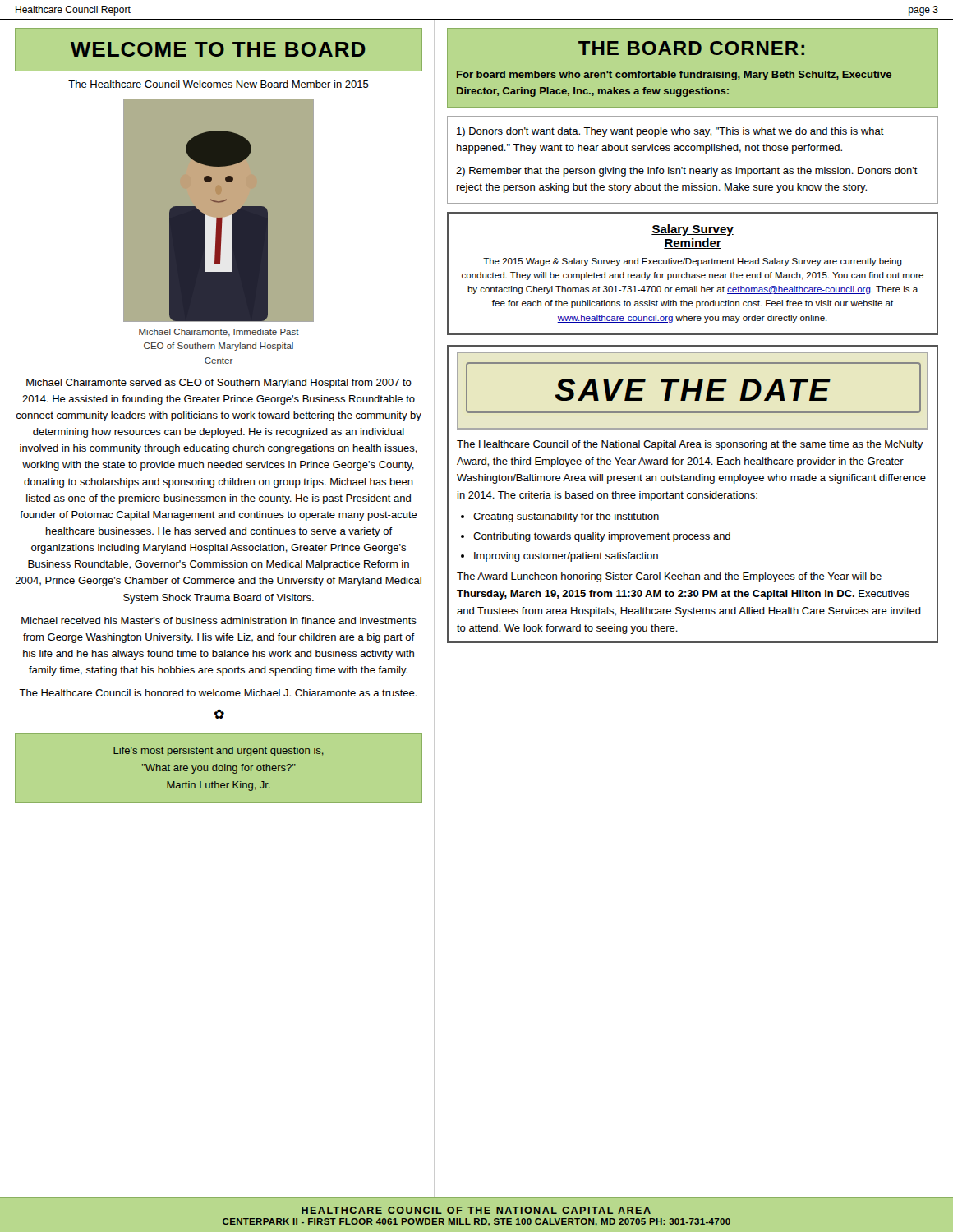Locate the text block that says "Life's most persistent and urgent question is,"
953x1232 pixels.
point(219,768)
